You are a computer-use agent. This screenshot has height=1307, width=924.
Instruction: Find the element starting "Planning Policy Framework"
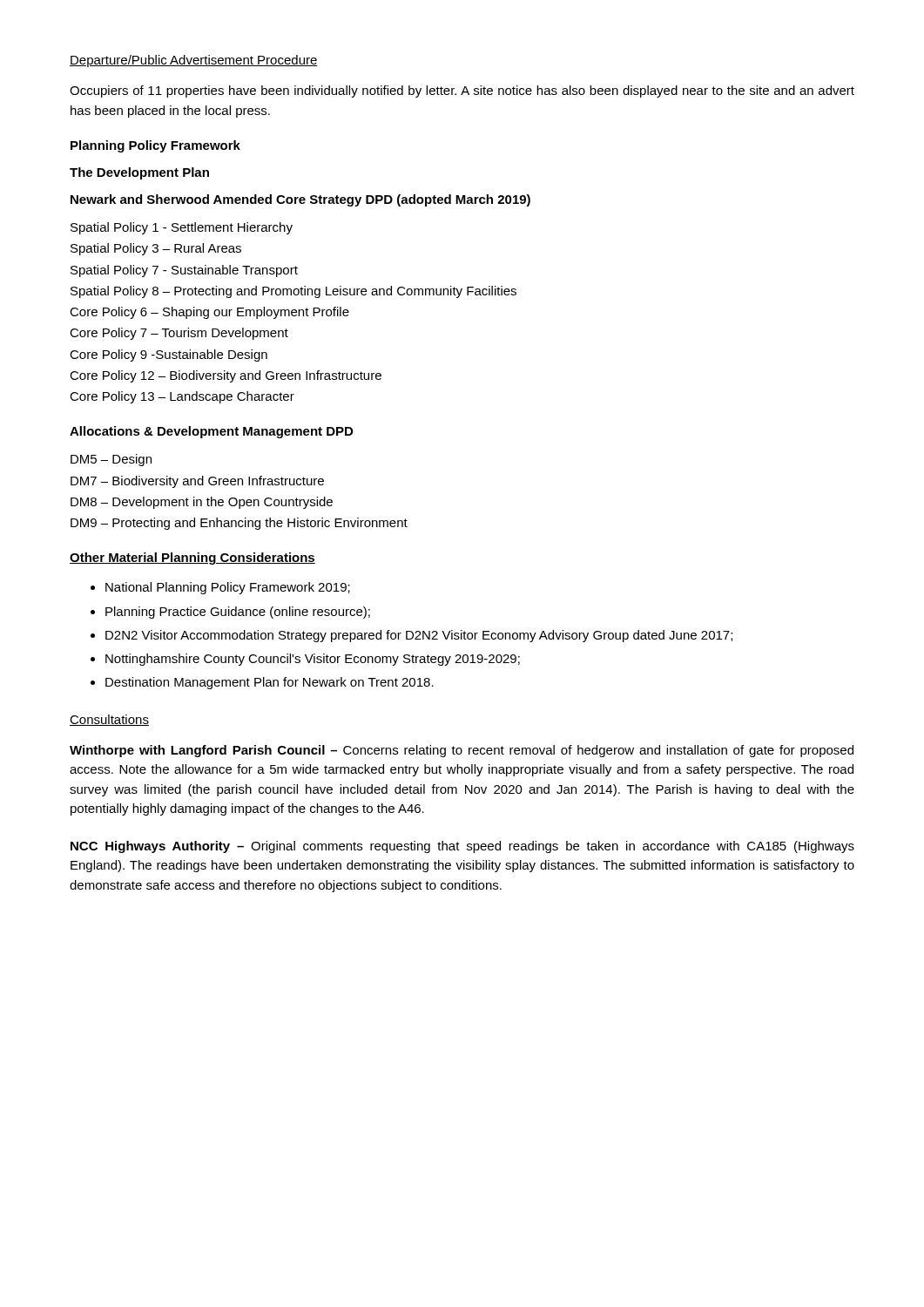pos(155,145)
